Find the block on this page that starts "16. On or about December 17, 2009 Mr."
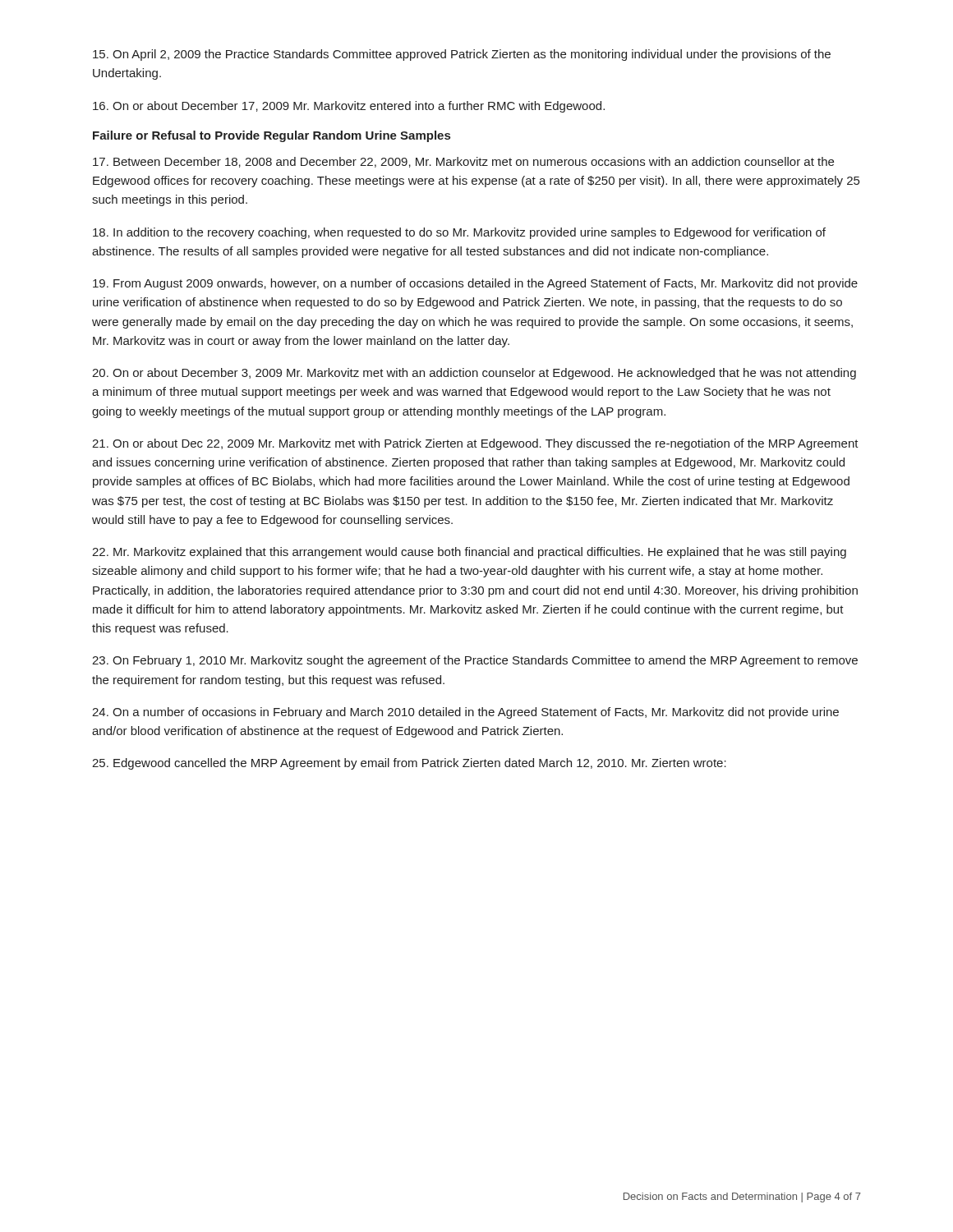Screen dimensions: 1232x953 [x=349, y=105]
